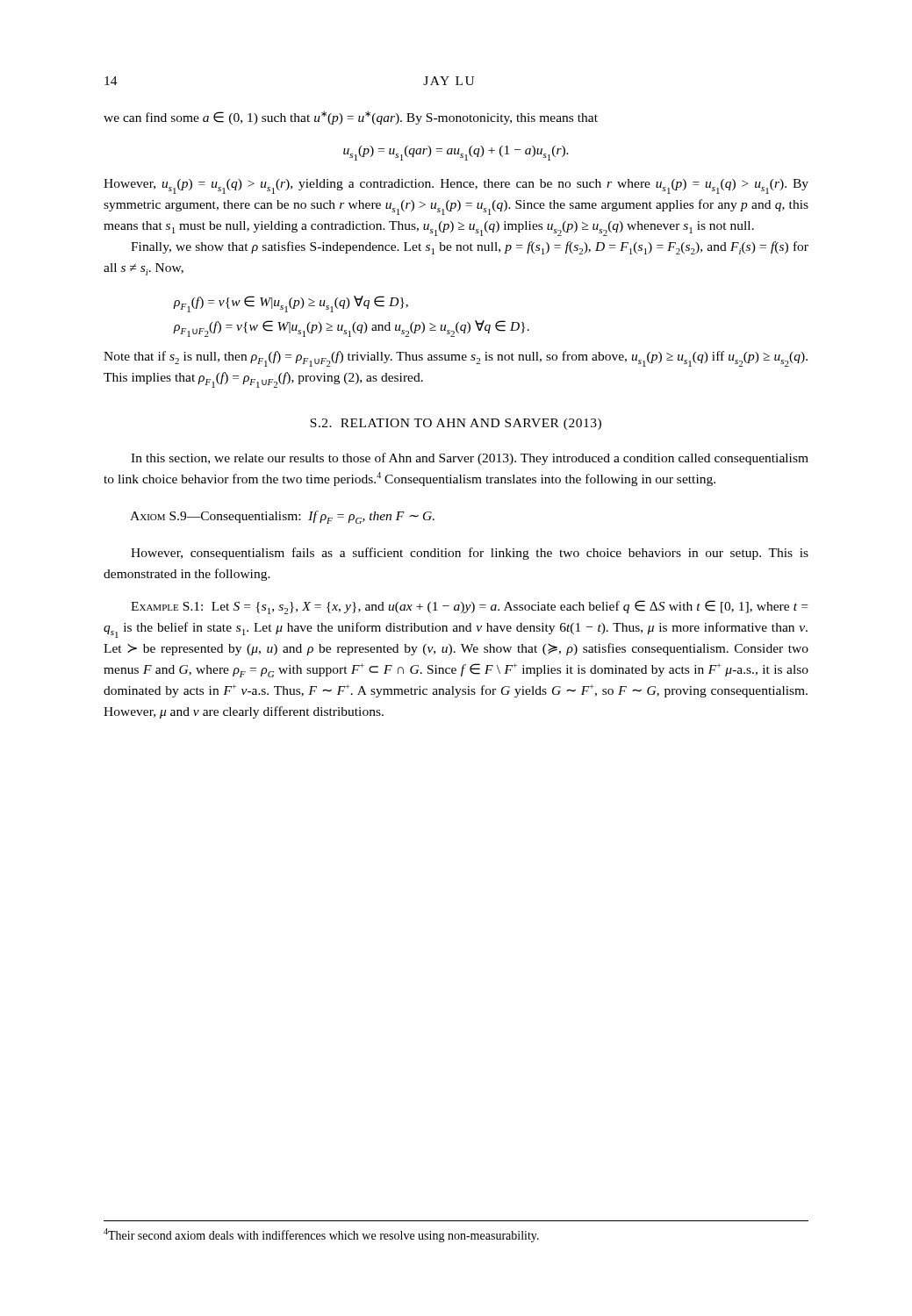Locate the element starting "However, us1(p) = us1(q)"
Image resolution: width=912 pixels, height=1316 pixels.
coord(456,226)
